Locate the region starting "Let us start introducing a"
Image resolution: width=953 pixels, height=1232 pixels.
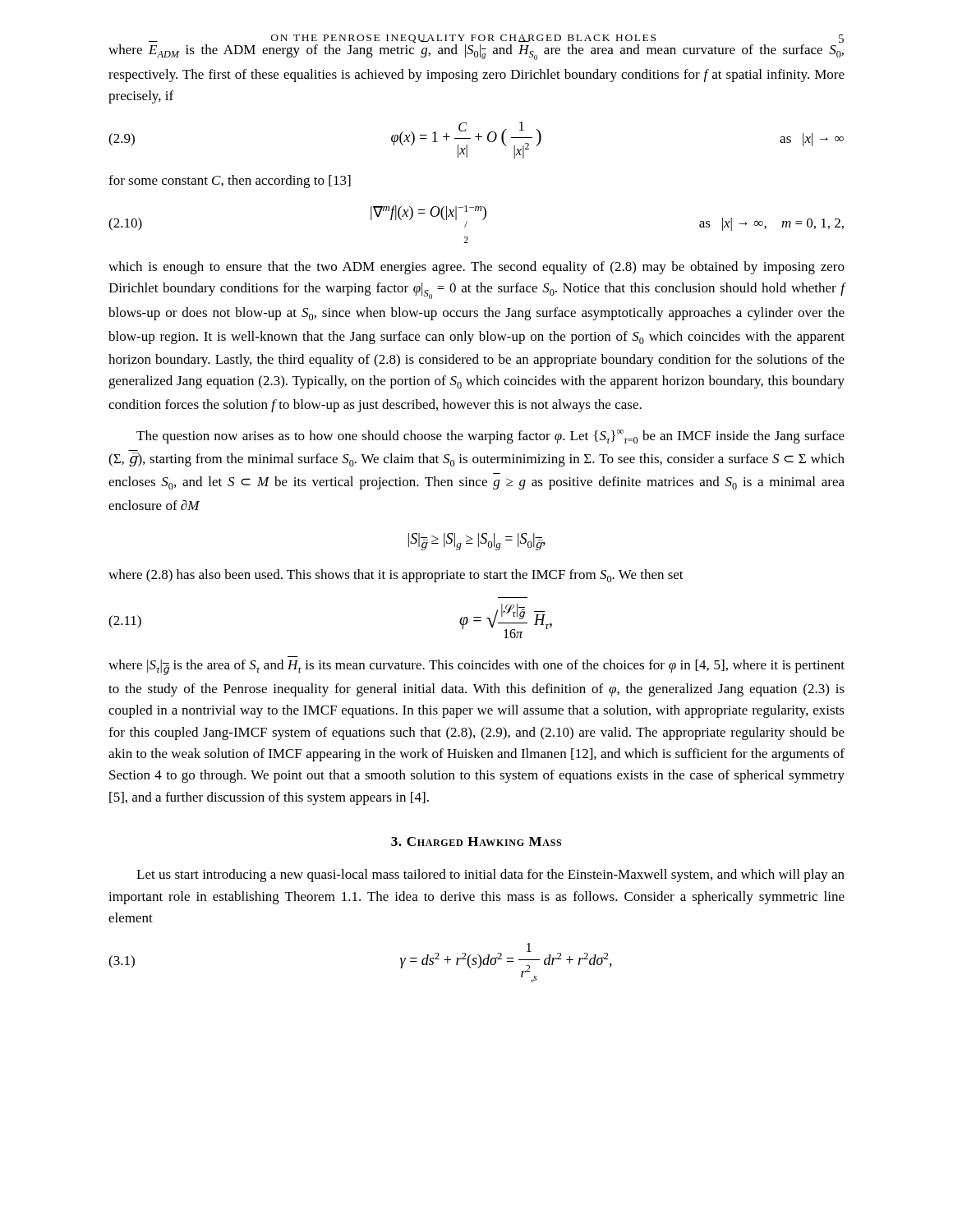click(476, 897)
